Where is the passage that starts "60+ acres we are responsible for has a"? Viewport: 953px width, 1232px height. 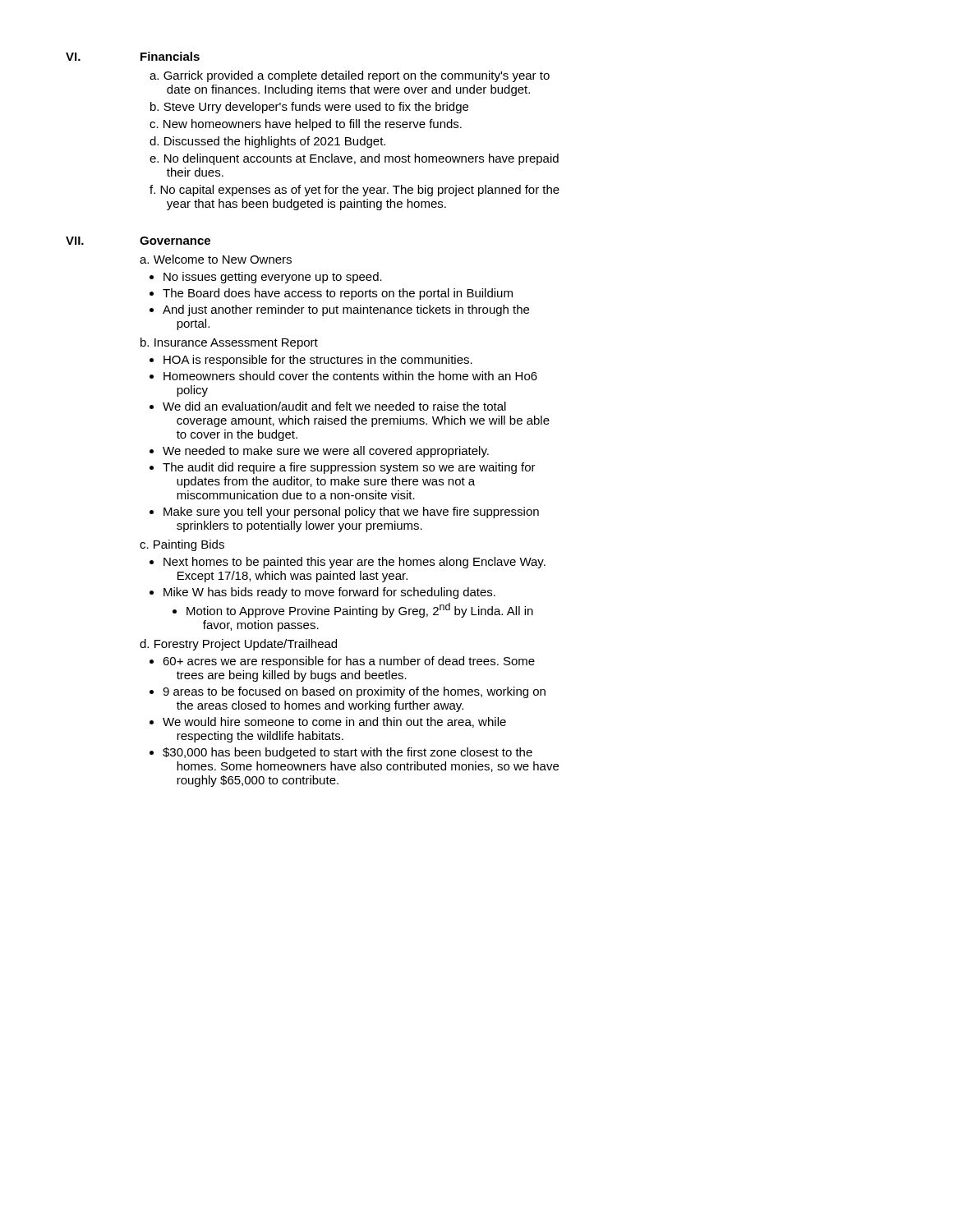coord(349,668)
